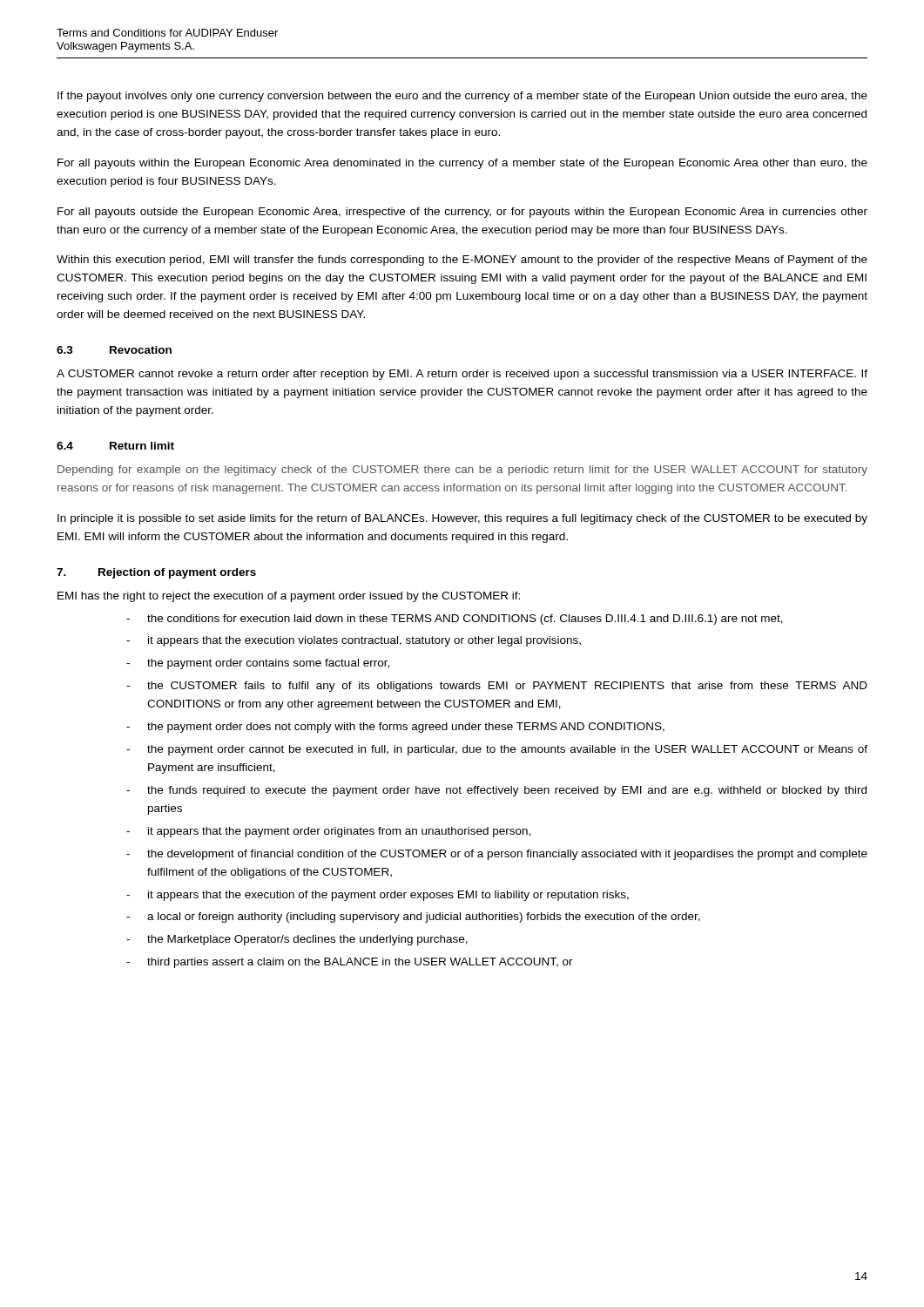The image size is (924, 1307).
Task: Click on the list item that says "- it appears that the execution of"
Action: click(497, 895)
